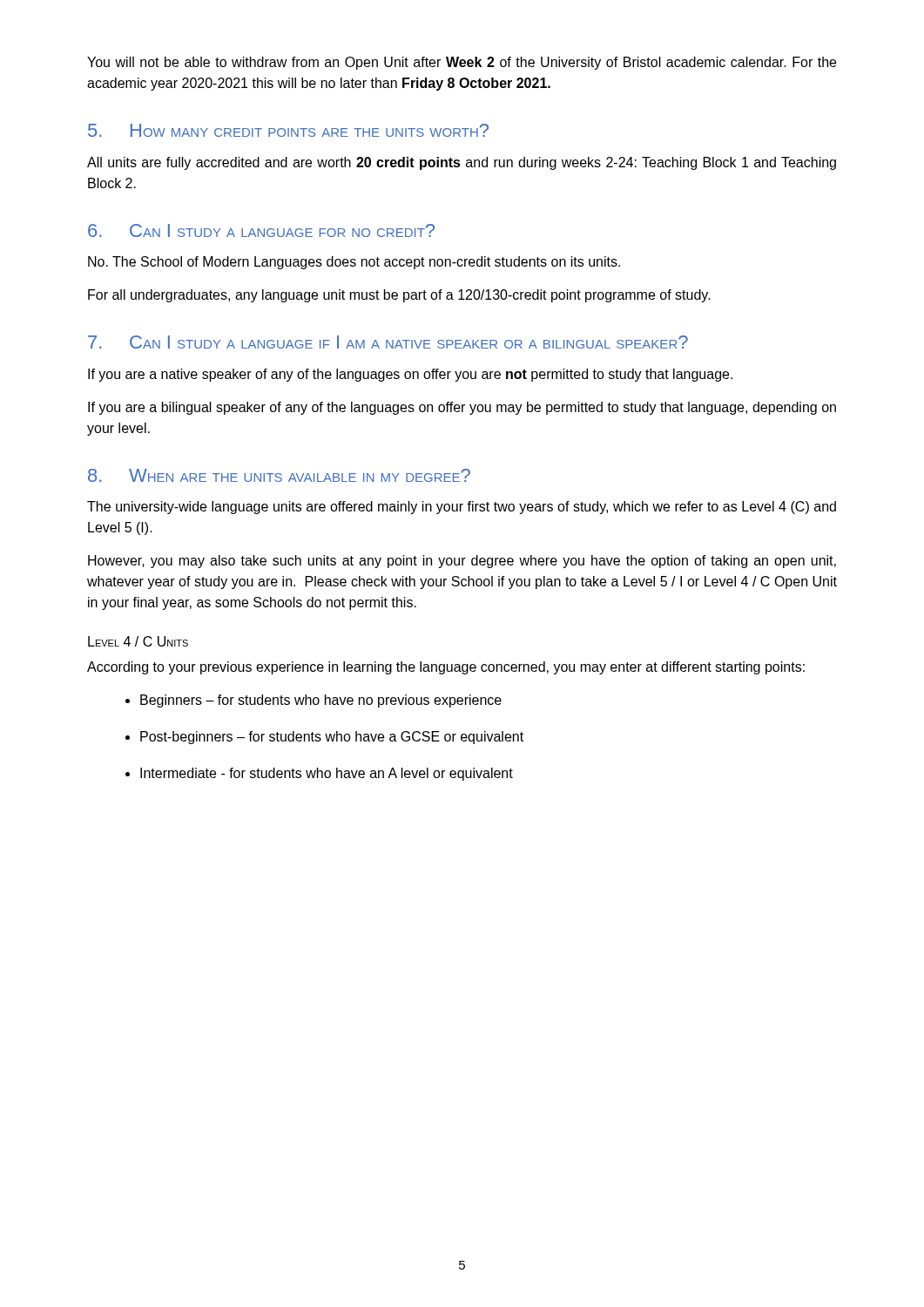The height and width of the screenshot is (1307, 924).
Task: Click on the text block starting "Beginners – for students"
Action: coord(321,700)
